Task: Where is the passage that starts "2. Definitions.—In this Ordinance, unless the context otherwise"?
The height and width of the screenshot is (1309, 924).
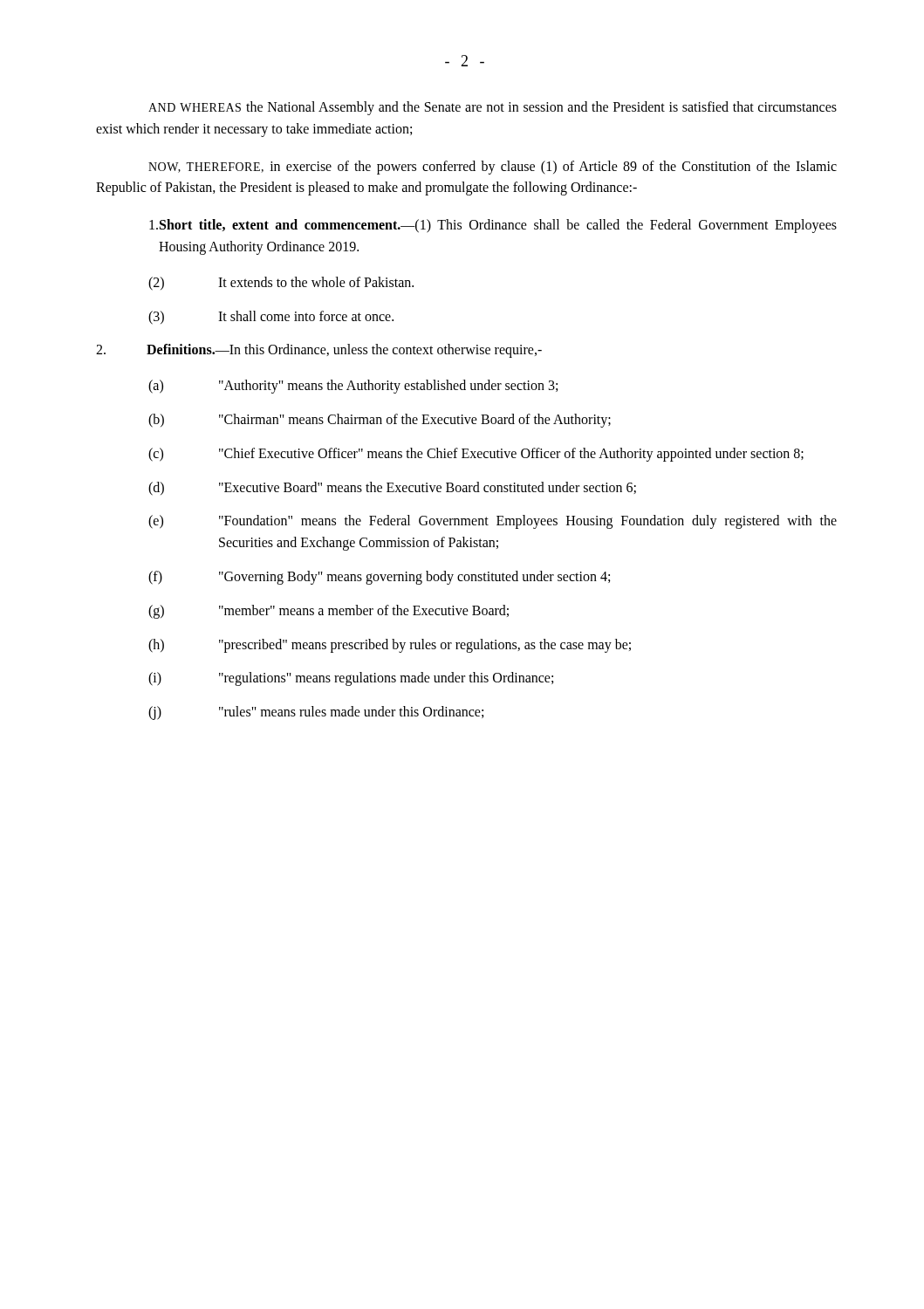Action: tap(466, 351)
